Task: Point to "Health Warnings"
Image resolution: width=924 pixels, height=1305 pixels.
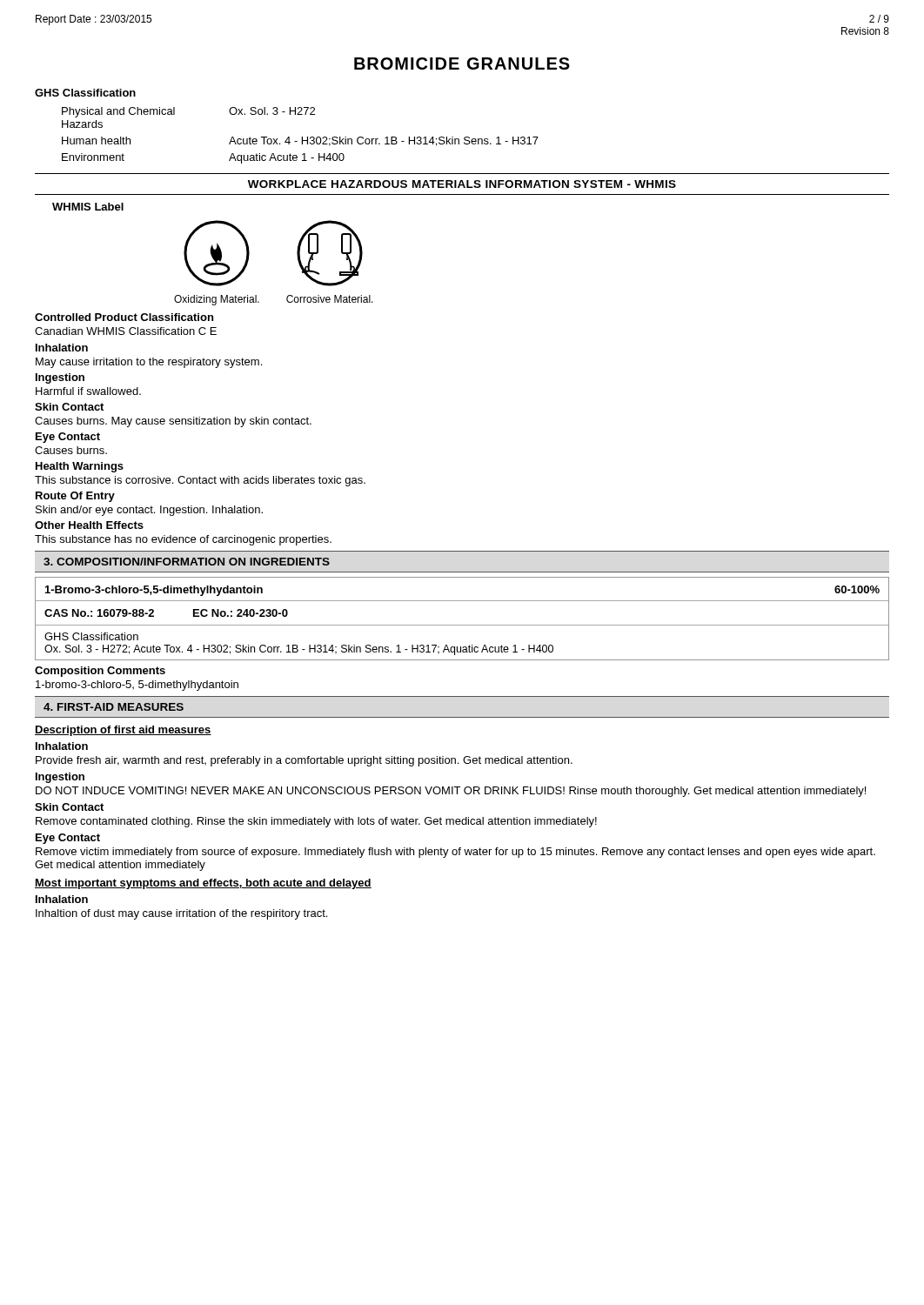Action: pos(79,466)
